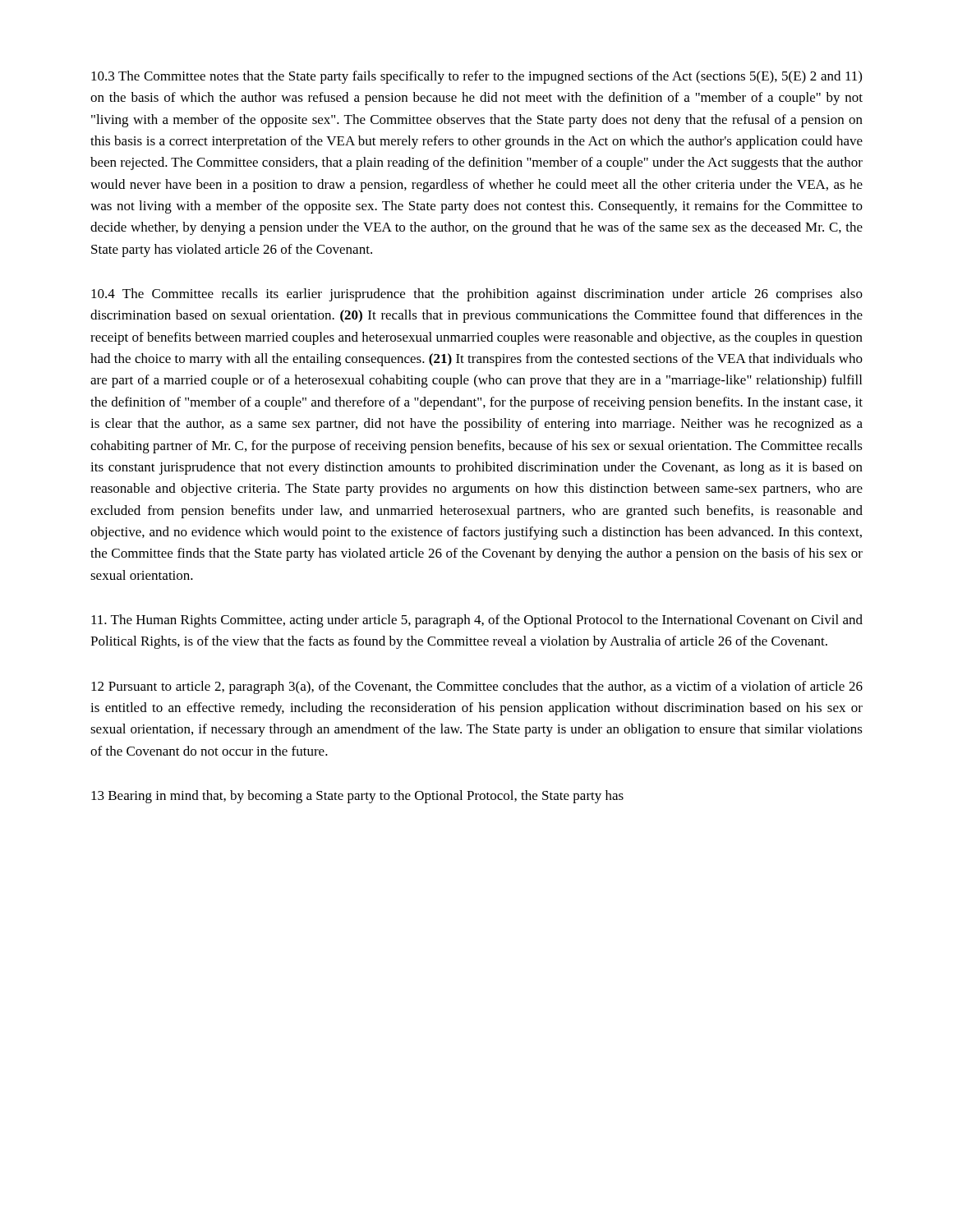
Task: Locate the text block starting "The Human Rights Committee,"
Action: (476, 630)
